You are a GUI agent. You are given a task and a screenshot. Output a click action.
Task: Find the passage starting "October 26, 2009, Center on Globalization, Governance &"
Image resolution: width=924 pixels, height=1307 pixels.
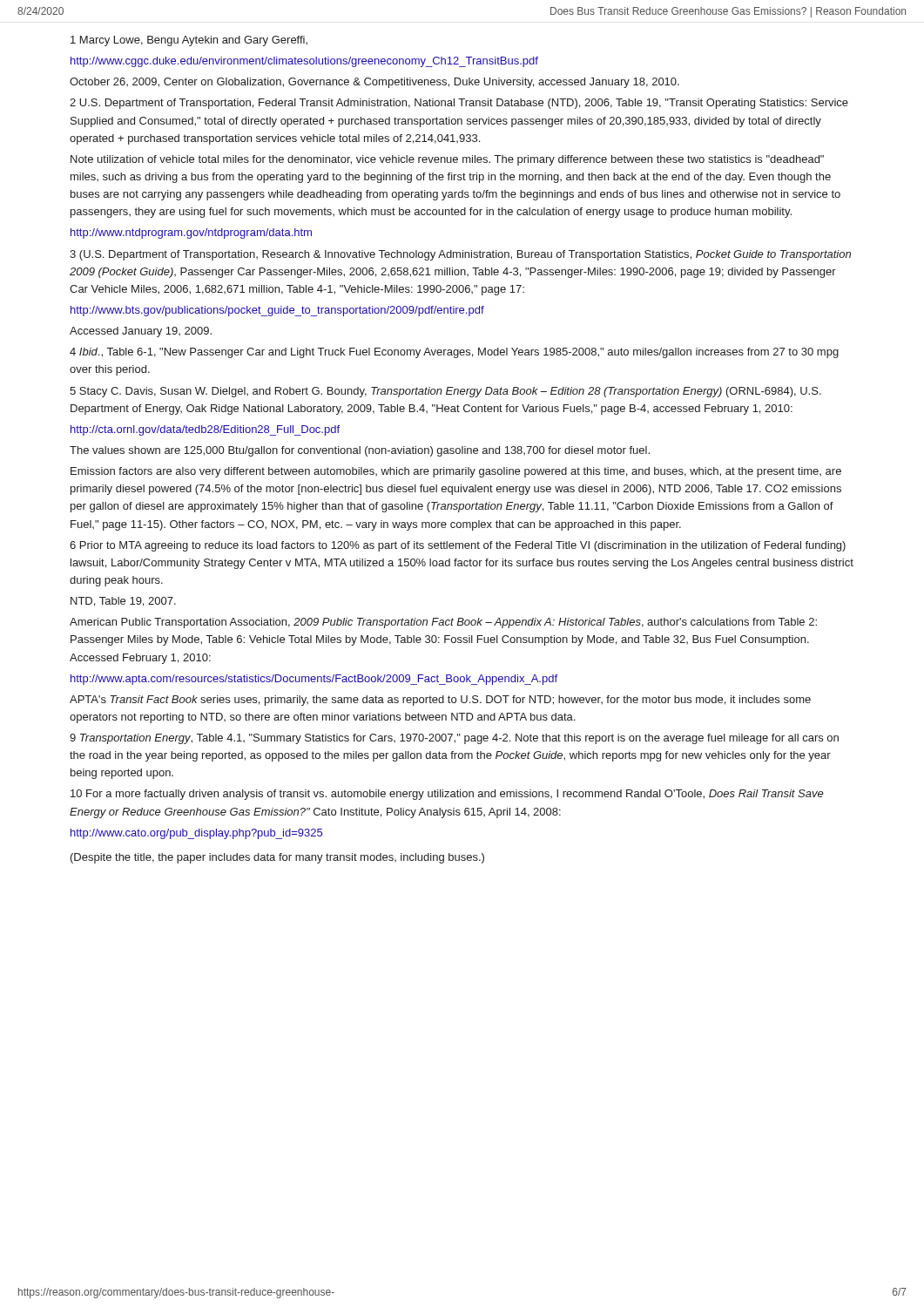375,82
